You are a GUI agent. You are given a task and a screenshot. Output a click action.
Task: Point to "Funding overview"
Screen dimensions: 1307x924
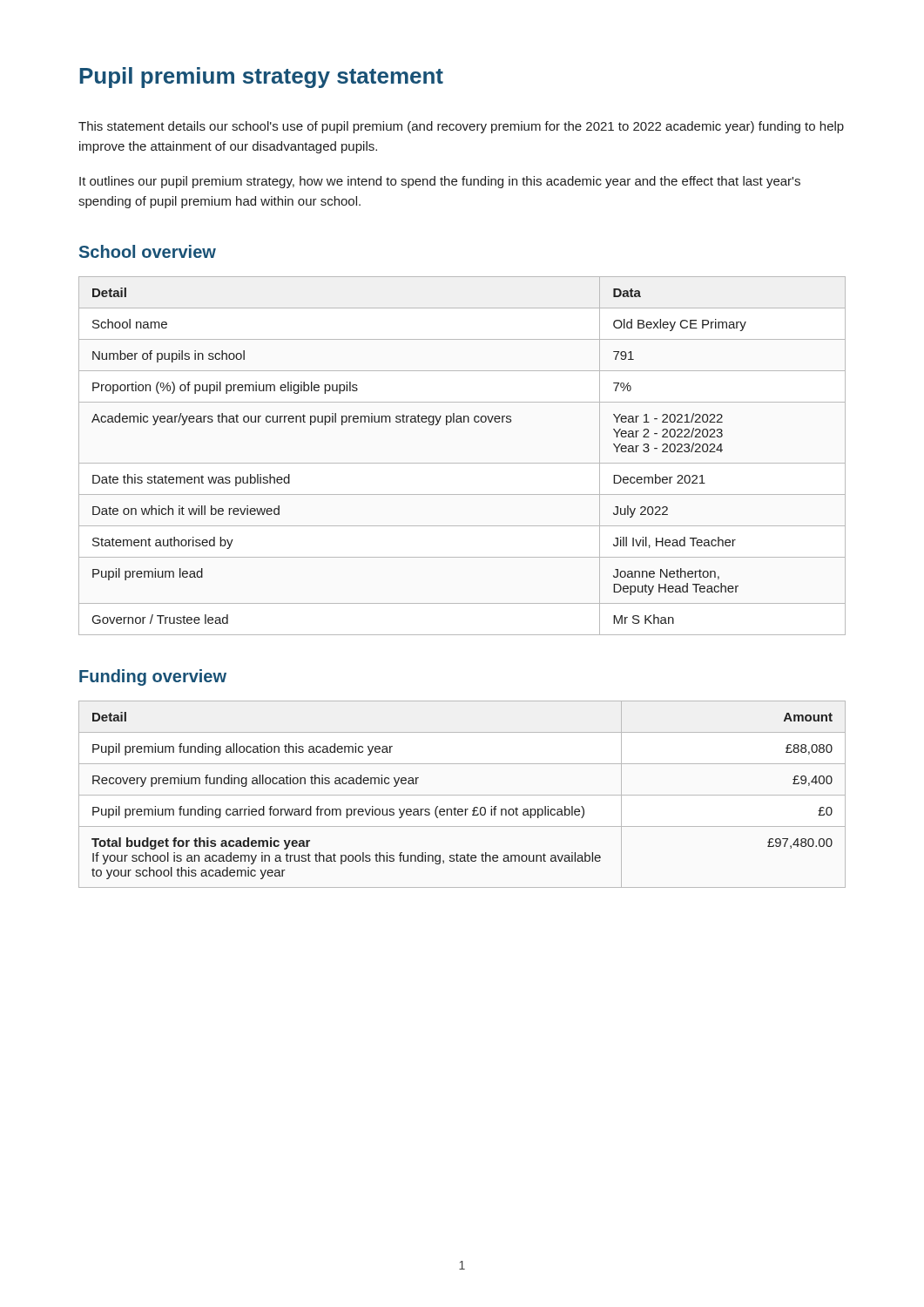153,677
